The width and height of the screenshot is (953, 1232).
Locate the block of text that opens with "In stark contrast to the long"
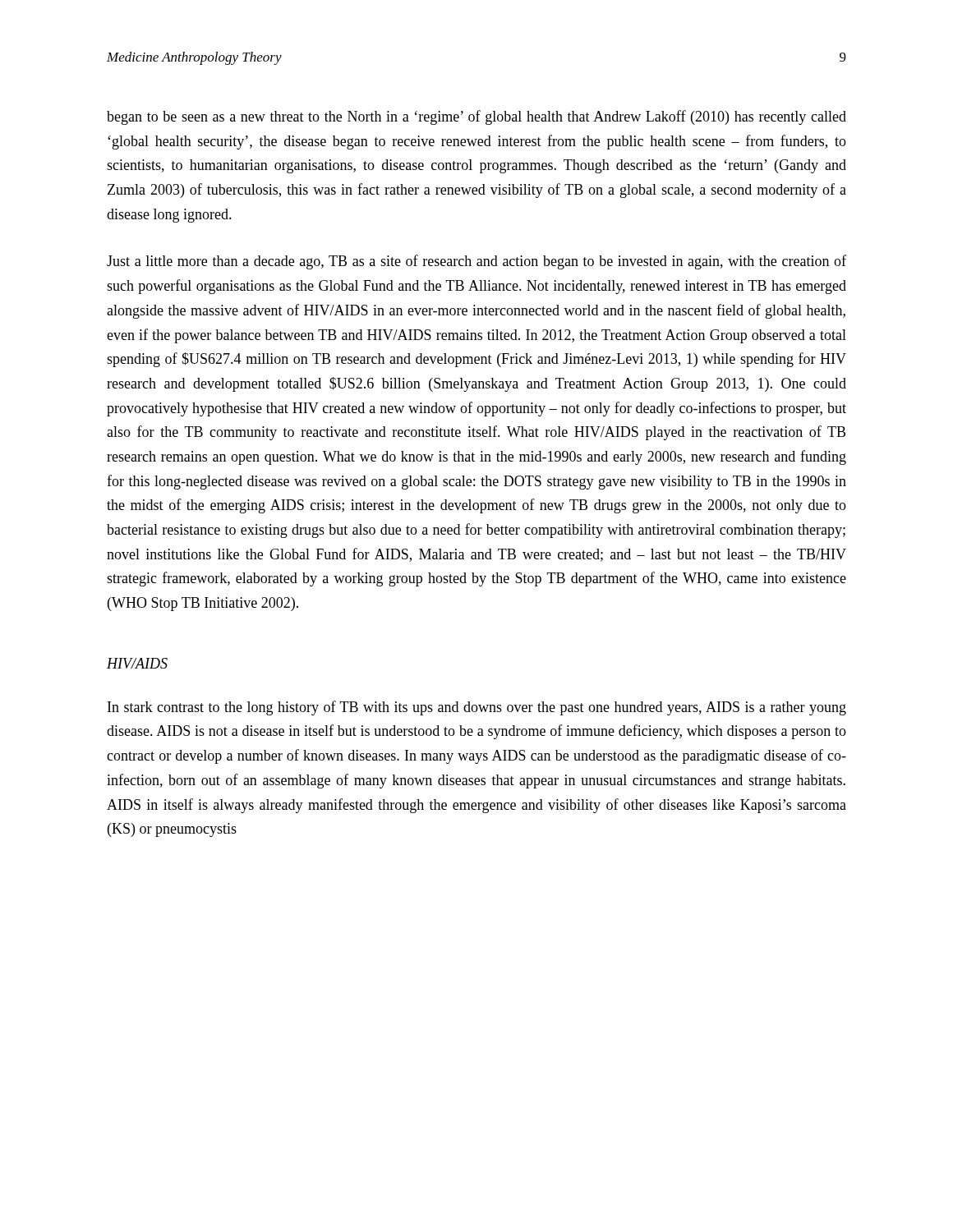tap(476, 768)
